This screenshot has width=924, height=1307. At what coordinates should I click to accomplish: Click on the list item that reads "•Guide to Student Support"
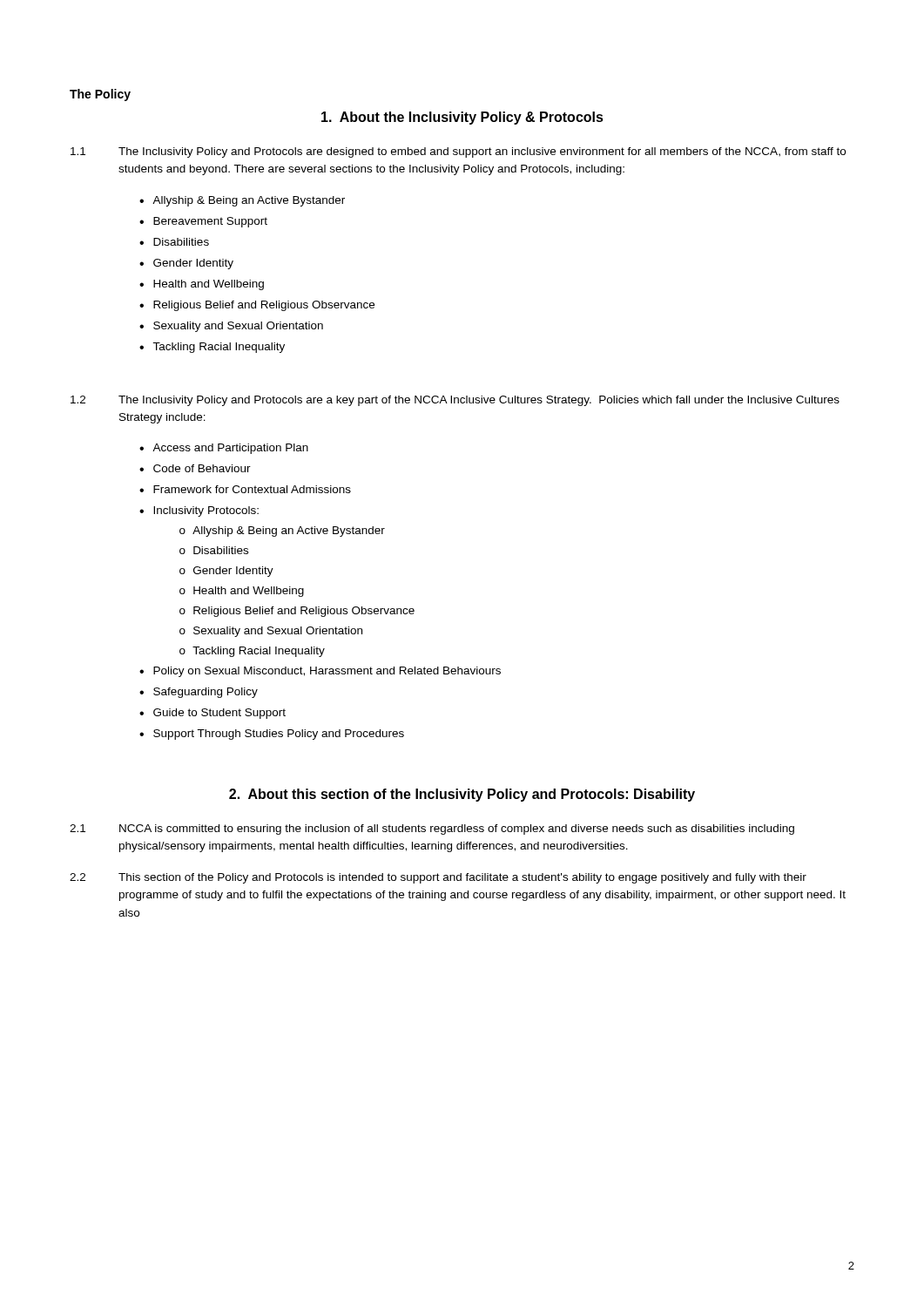212,713
